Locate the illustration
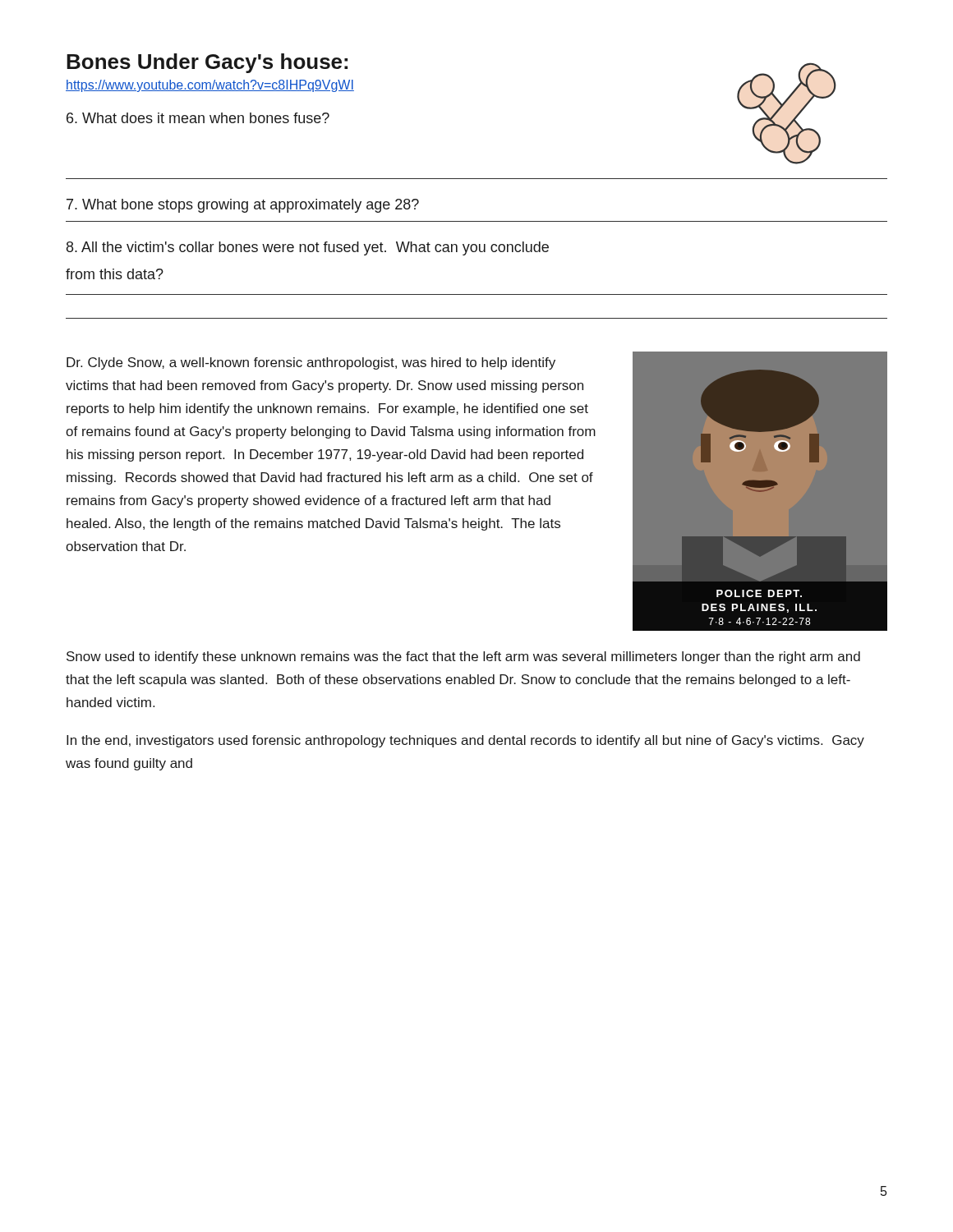The width and height of the screenshot is (953, 1232). [x=797, y=106]
